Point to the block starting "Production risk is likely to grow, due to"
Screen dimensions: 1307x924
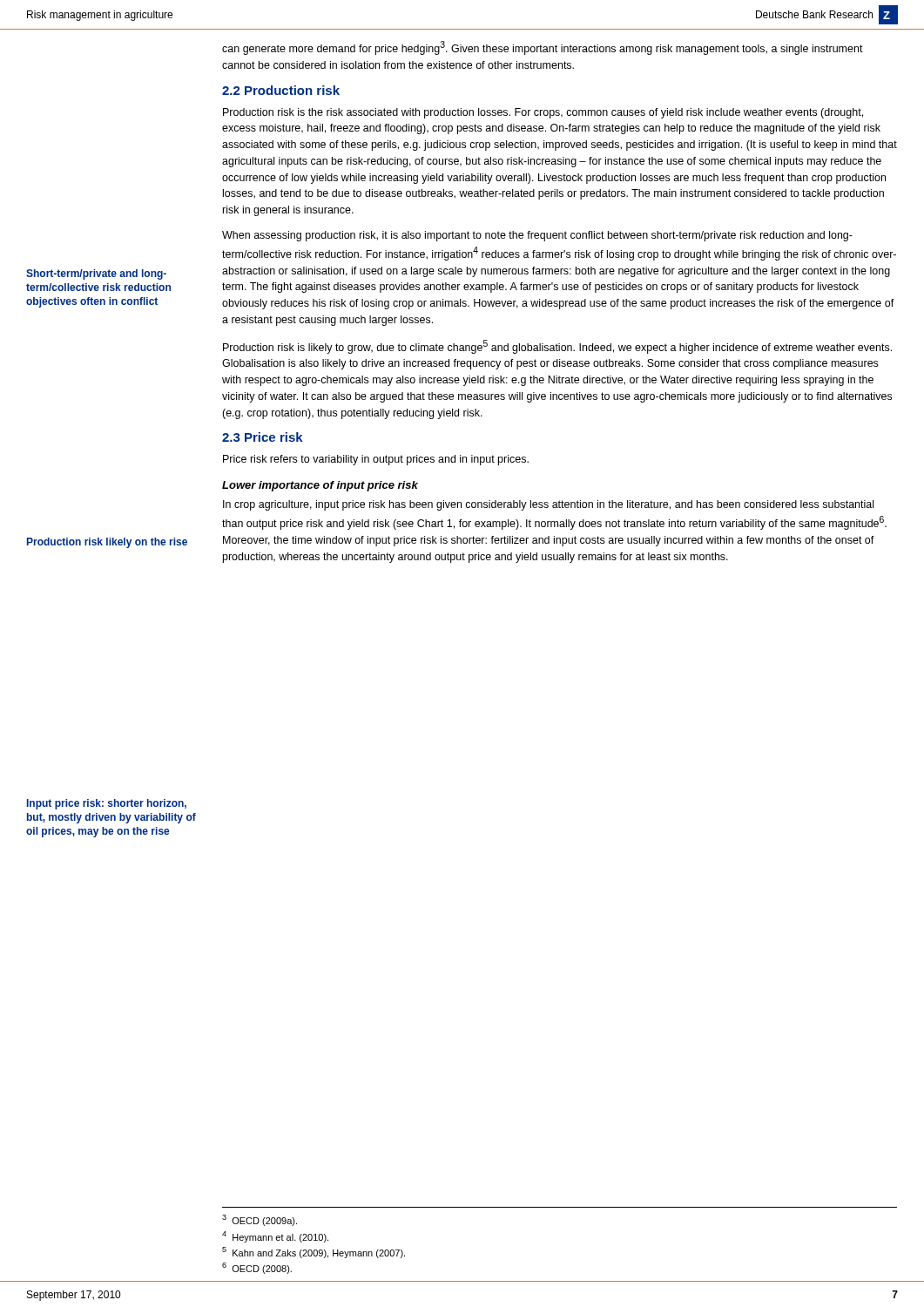point(557,379)
